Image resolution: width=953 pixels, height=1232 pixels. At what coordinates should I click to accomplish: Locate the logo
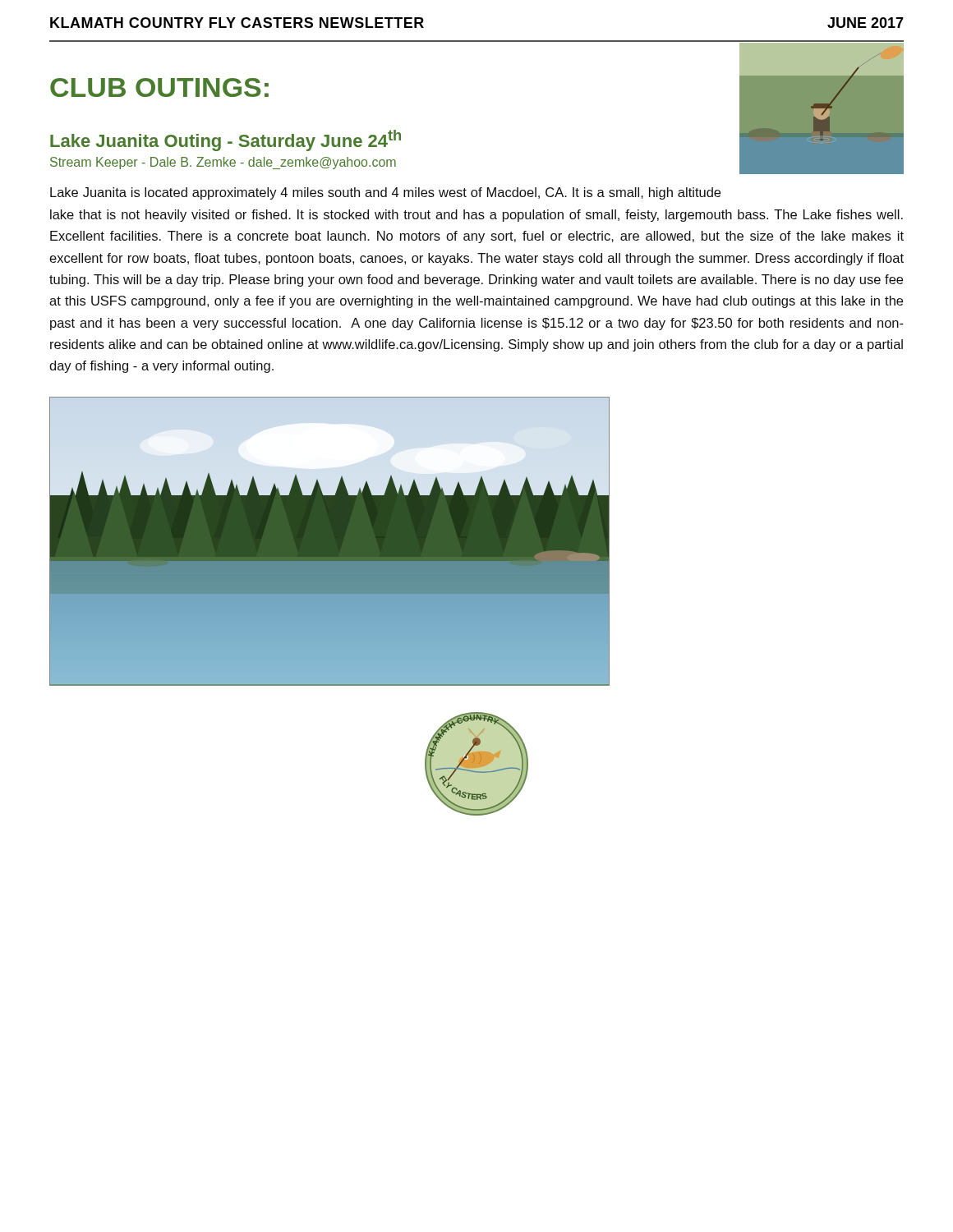pyautogui.click(x=476, y=764)
